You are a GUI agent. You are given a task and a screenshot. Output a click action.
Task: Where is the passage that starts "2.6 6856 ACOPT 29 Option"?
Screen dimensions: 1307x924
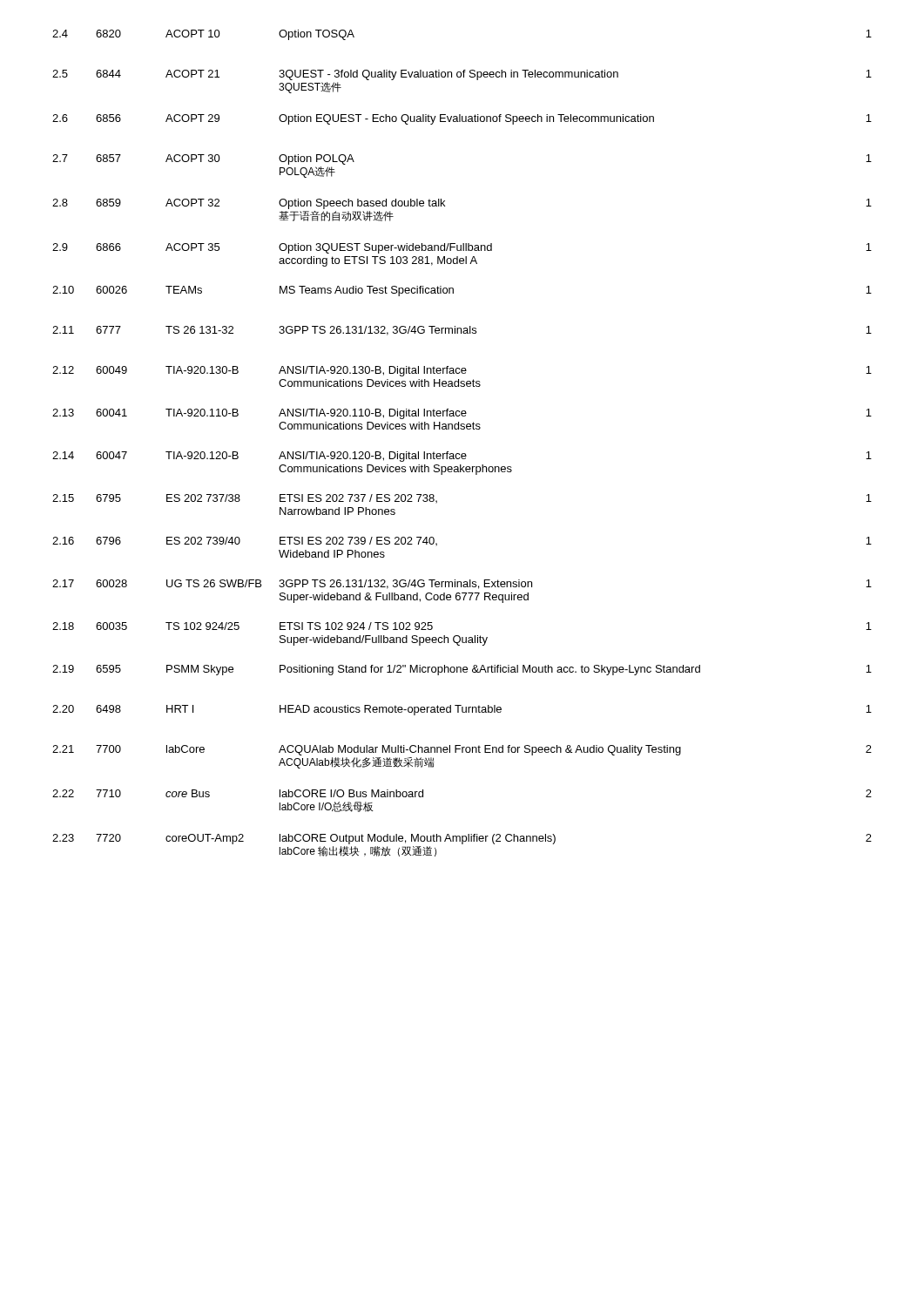[462, 118]
